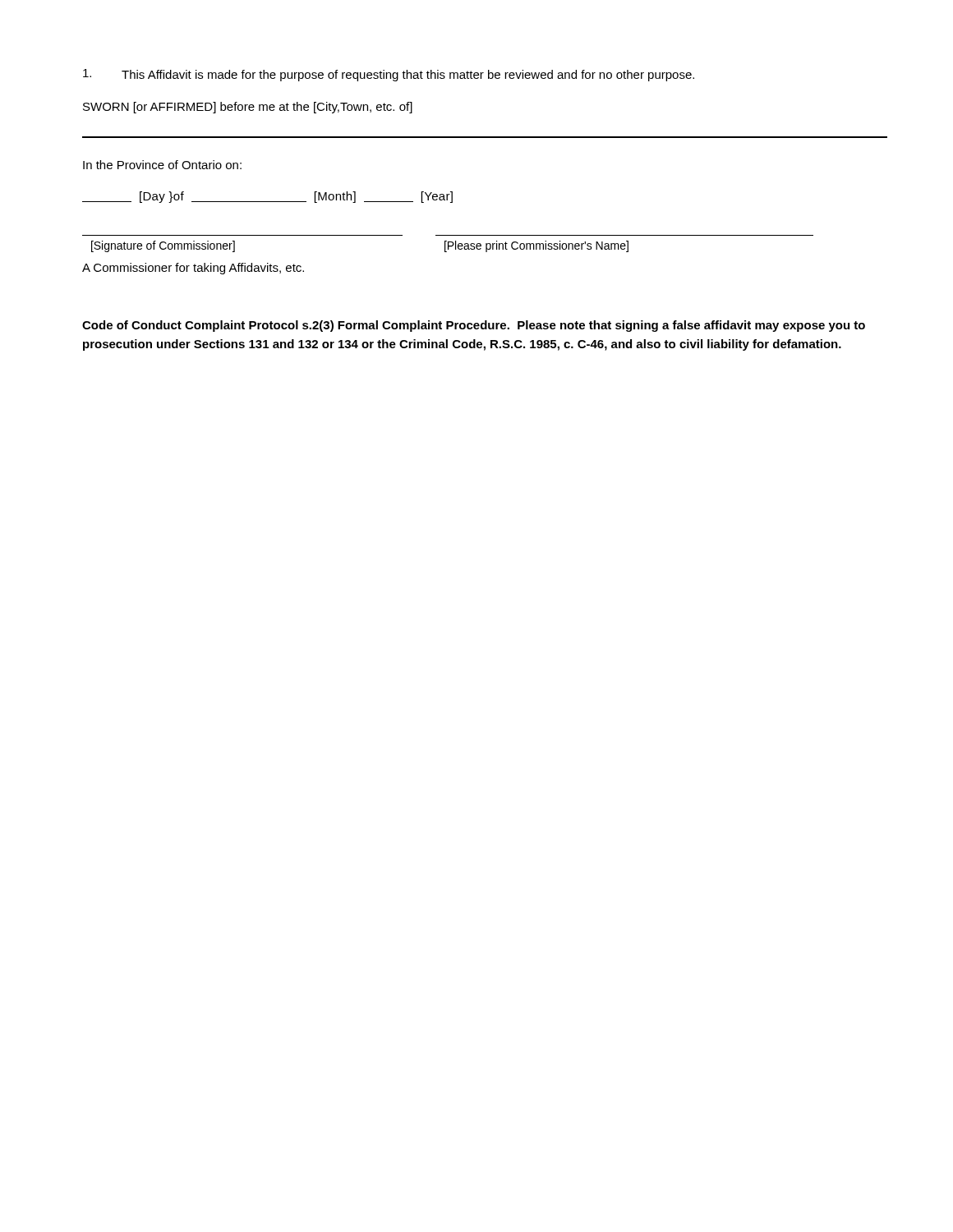Screen dimensions: 1232x953
Task: Point to "[Signature of Commissioner] [Please print Commissioner's Name]"
Action: click(x=485, y=244)
